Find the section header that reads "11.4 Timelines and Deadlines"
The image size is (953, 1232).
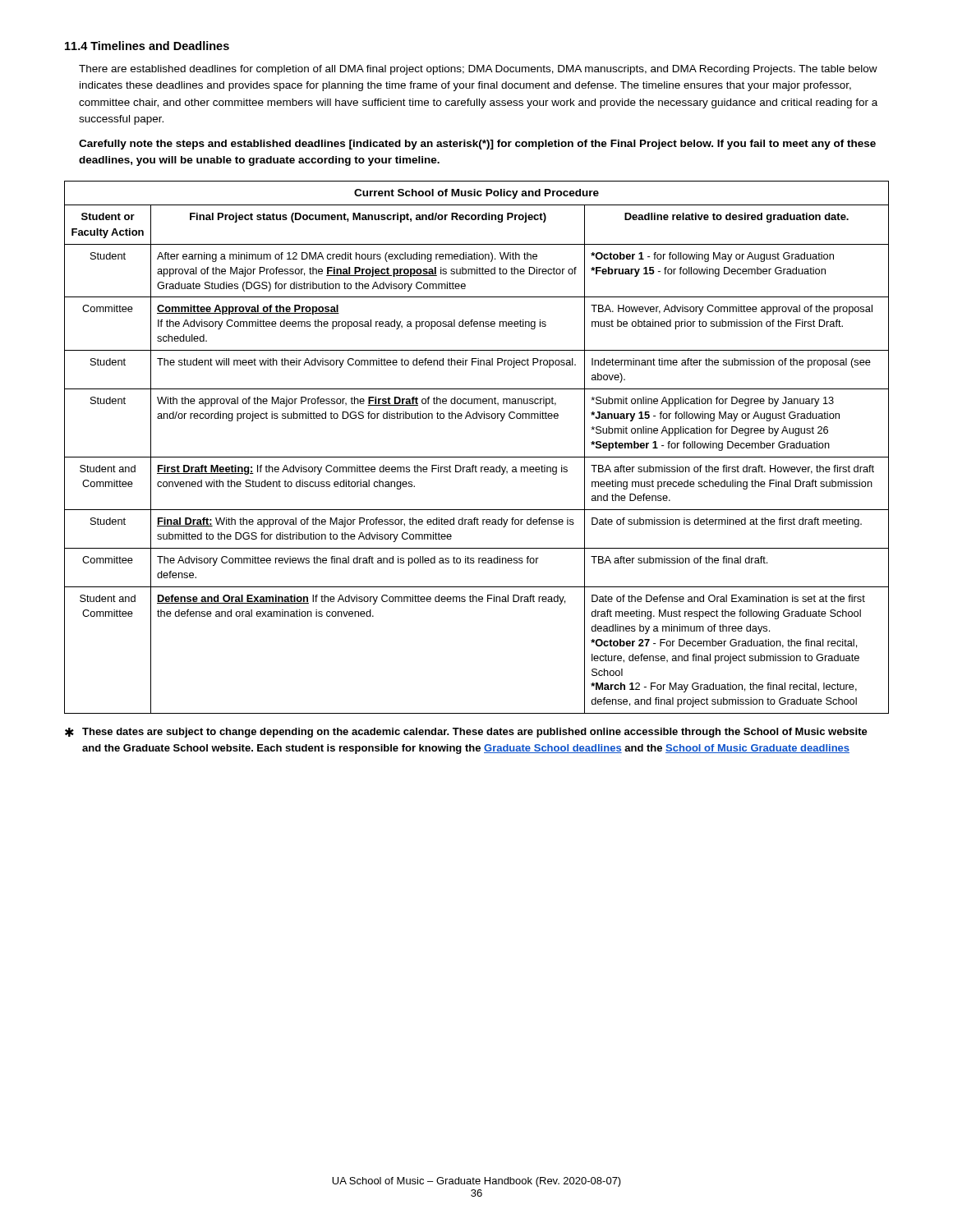click(147, 46)
